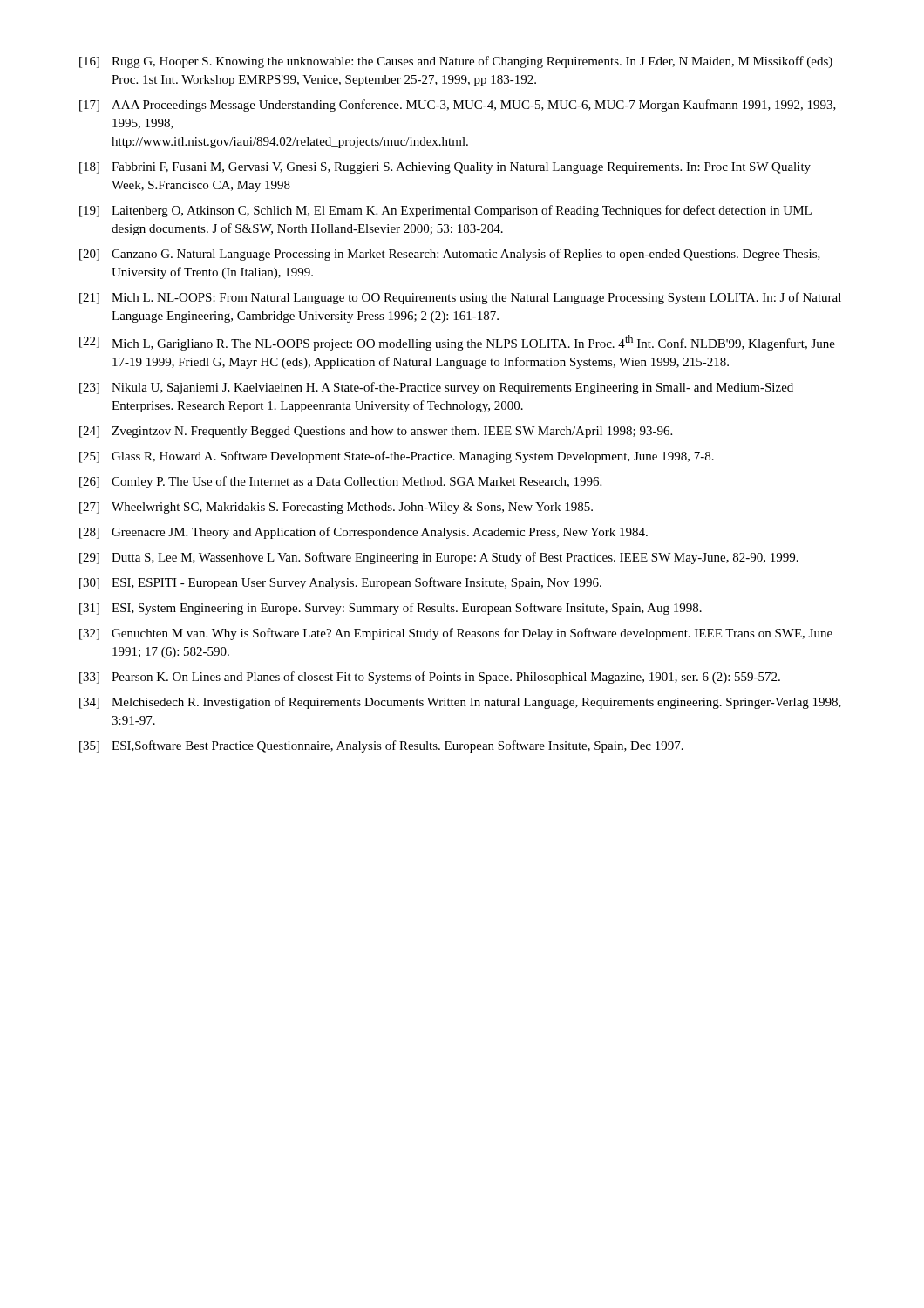Find the block on this page that starts "[30] ESI, ESPITI - European User Survey Analysis."

pyautogui.click(x=462, y=583)
